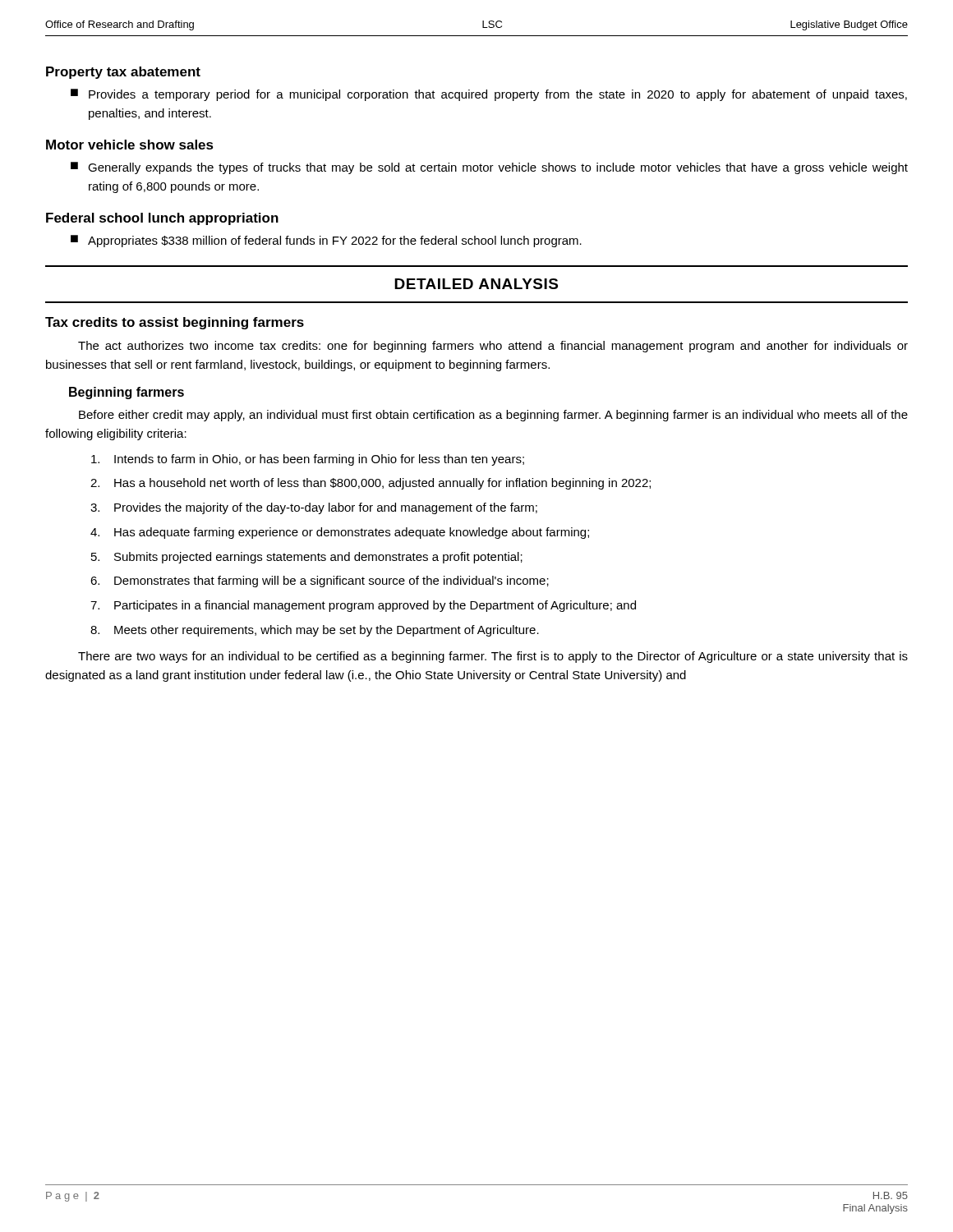Select the text block starting "7. Participates in a financial management program"
953x1232 pixels.
pyautogui.click(x=495, y=606)
